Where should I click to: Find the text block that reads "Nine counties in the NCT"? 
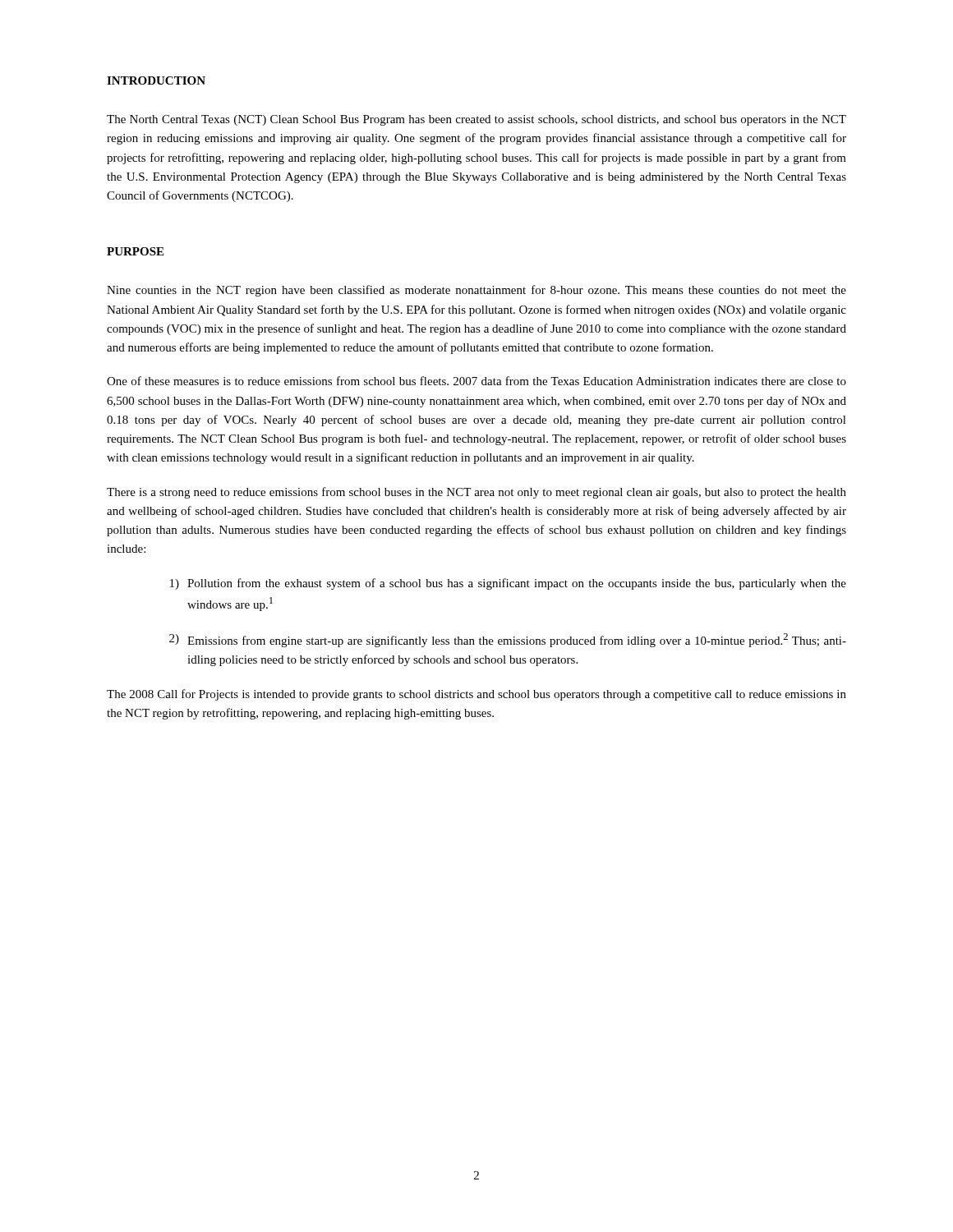point(476,319)
